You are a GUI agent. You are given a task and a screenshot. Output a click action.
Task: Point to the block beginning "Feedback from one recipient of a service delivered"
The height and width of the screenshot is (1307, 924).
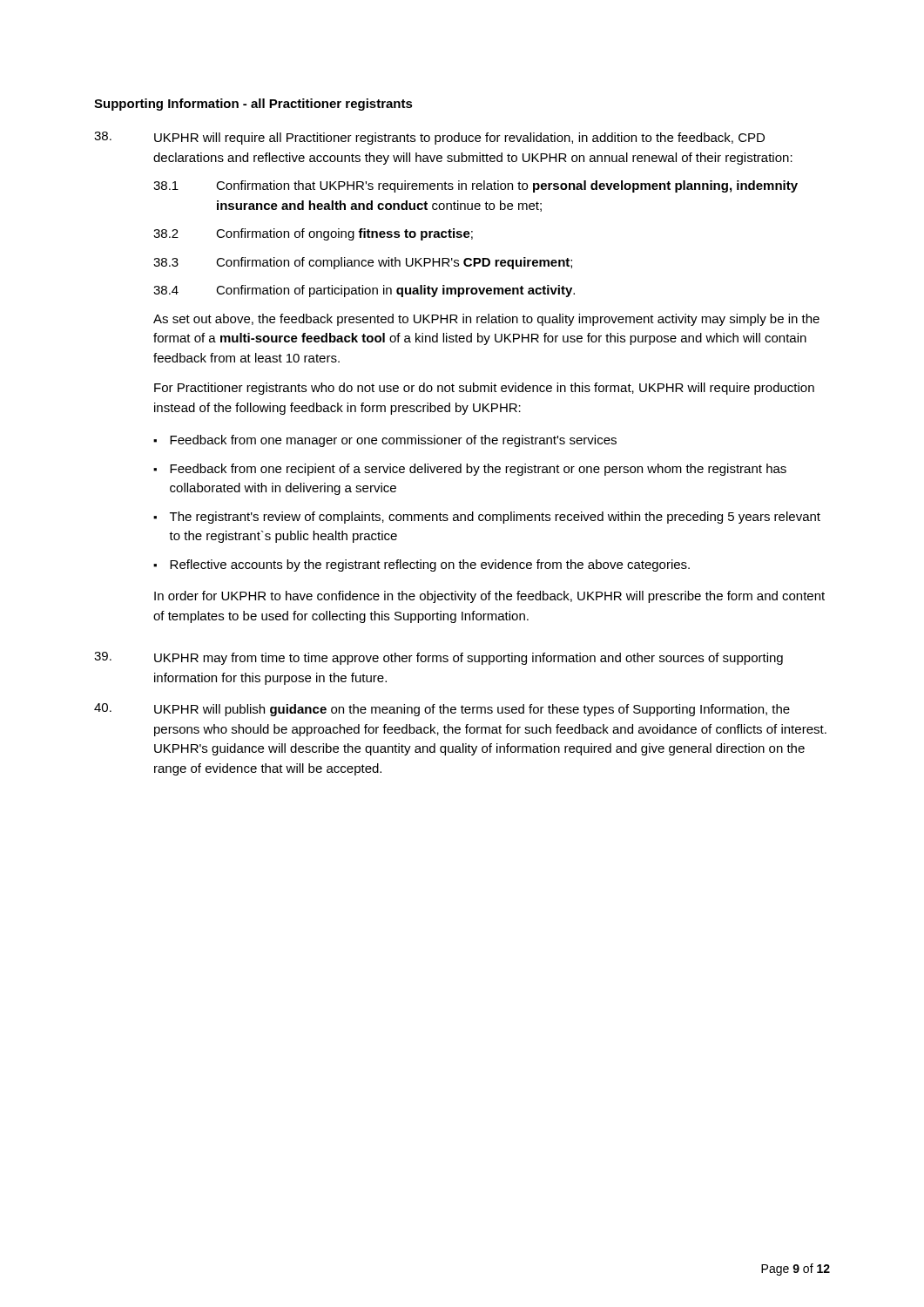[x=478, y=478]
